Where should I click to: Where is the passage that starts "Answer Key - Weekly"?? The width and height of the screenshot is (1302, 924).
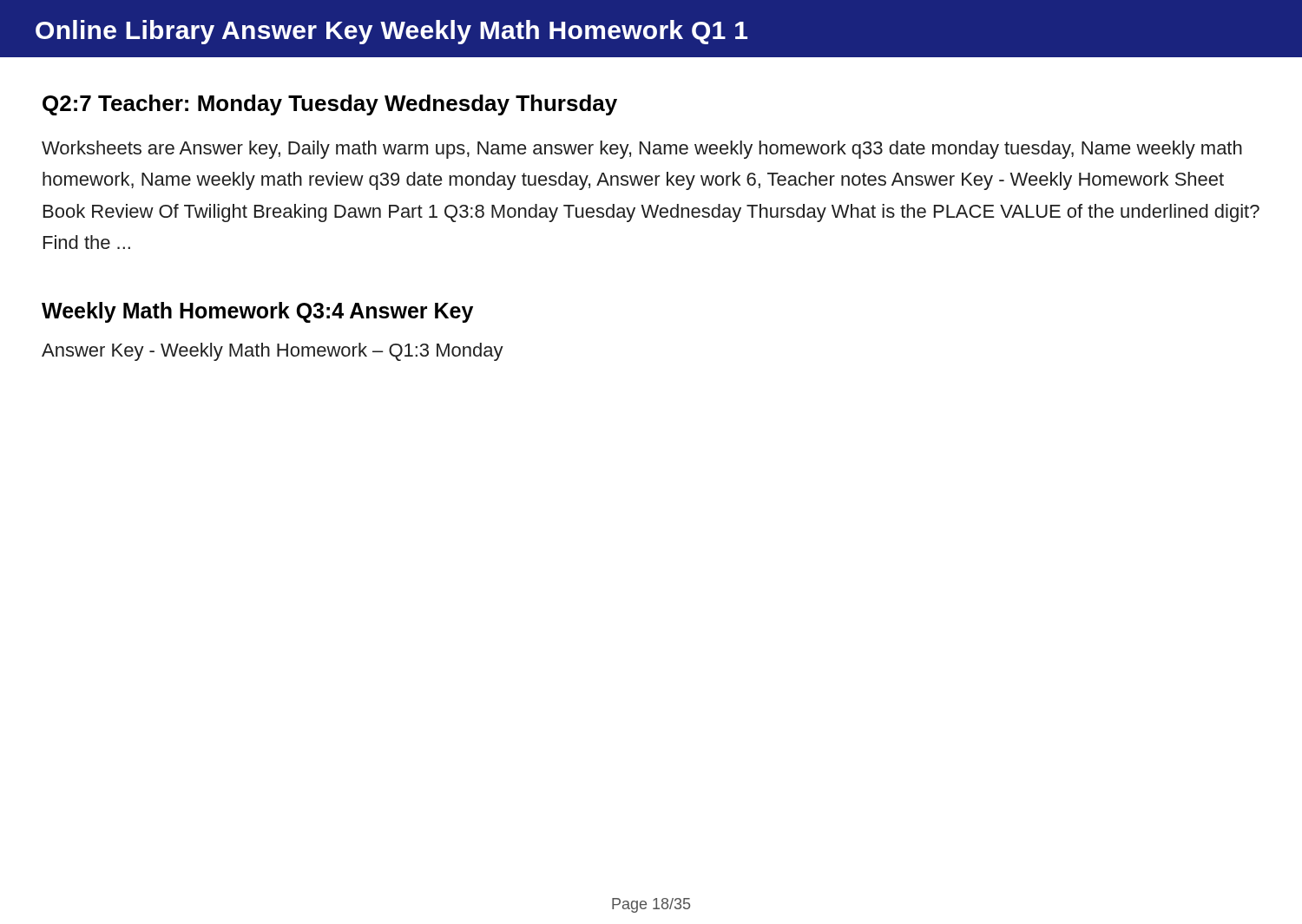(x=272, y=350)
